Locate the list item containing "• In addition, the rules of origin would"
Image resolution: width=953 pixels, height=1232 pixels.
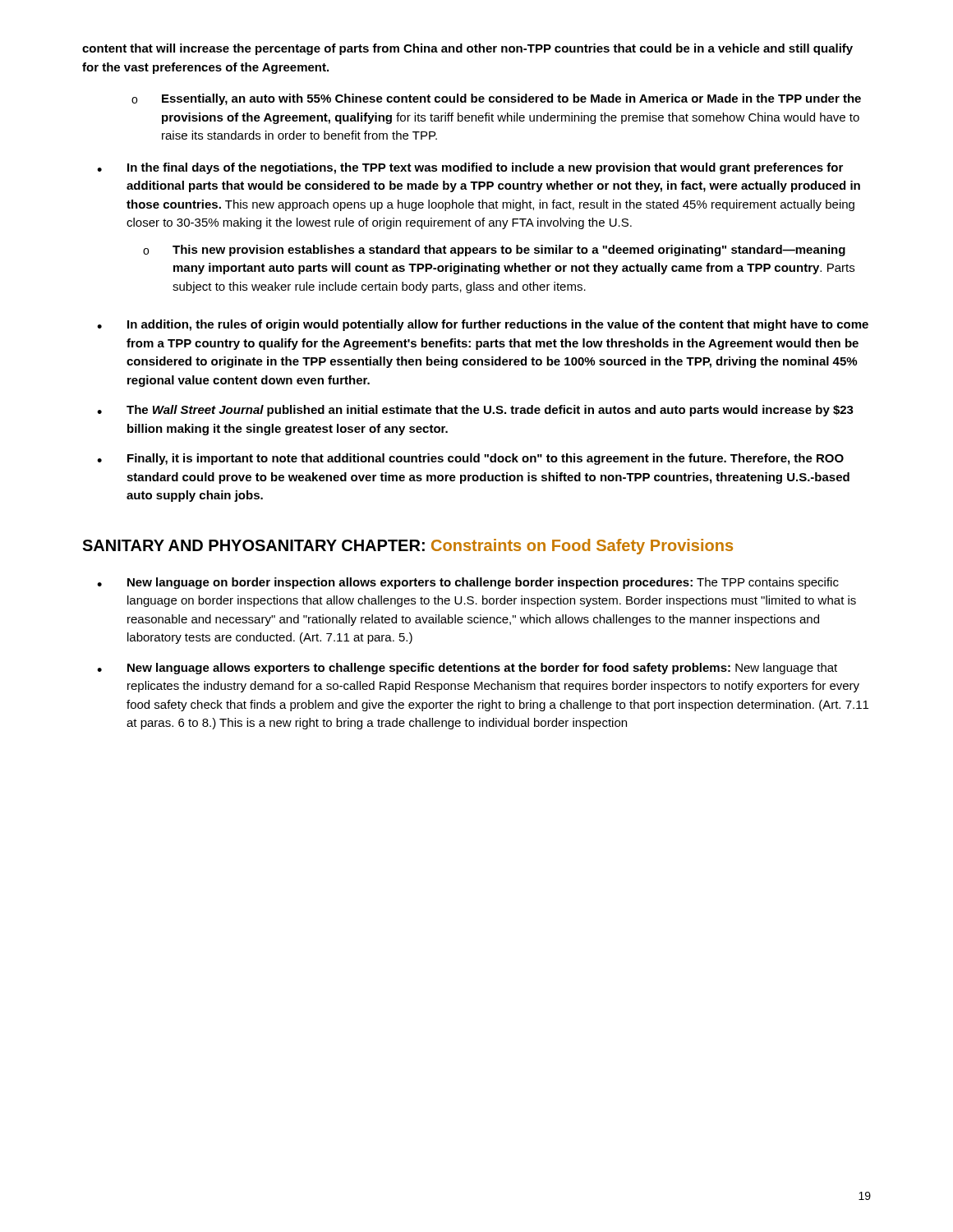pos(484,352)
